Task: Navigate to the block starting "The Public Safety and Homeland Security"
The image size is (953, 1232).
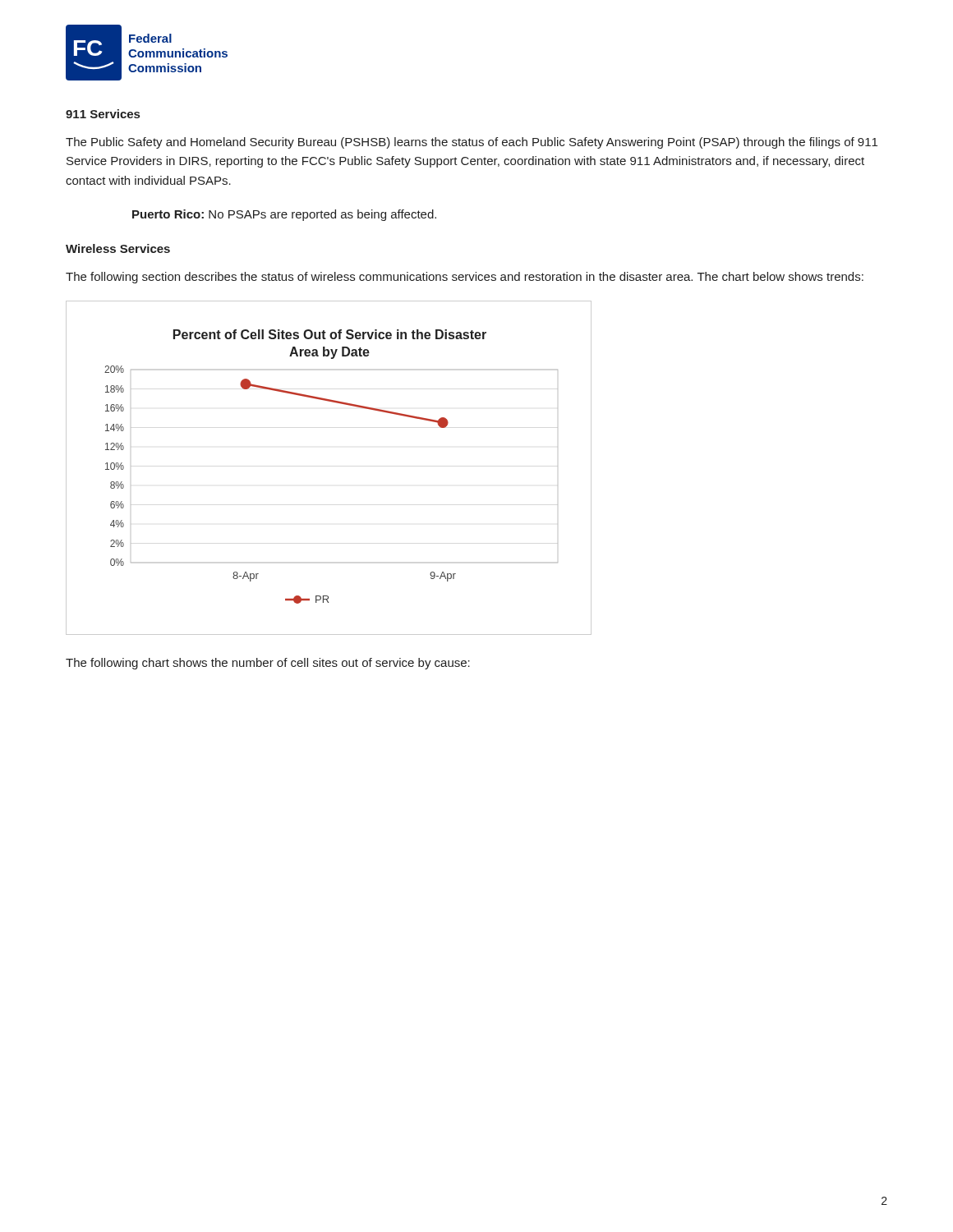Action: click(472, 161)
